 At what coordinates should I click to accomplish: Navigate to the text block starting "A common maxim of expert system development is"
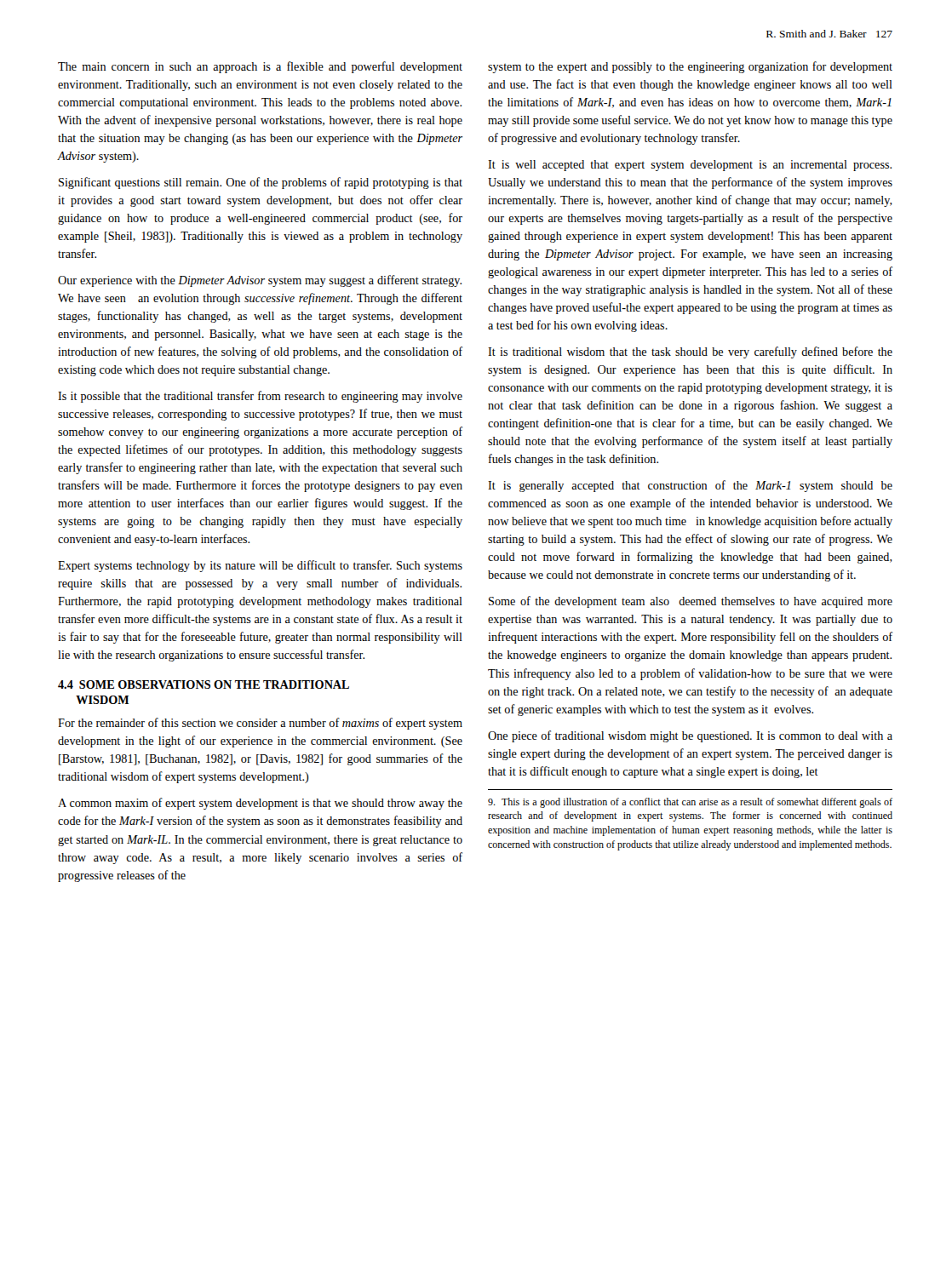(260, 839)
